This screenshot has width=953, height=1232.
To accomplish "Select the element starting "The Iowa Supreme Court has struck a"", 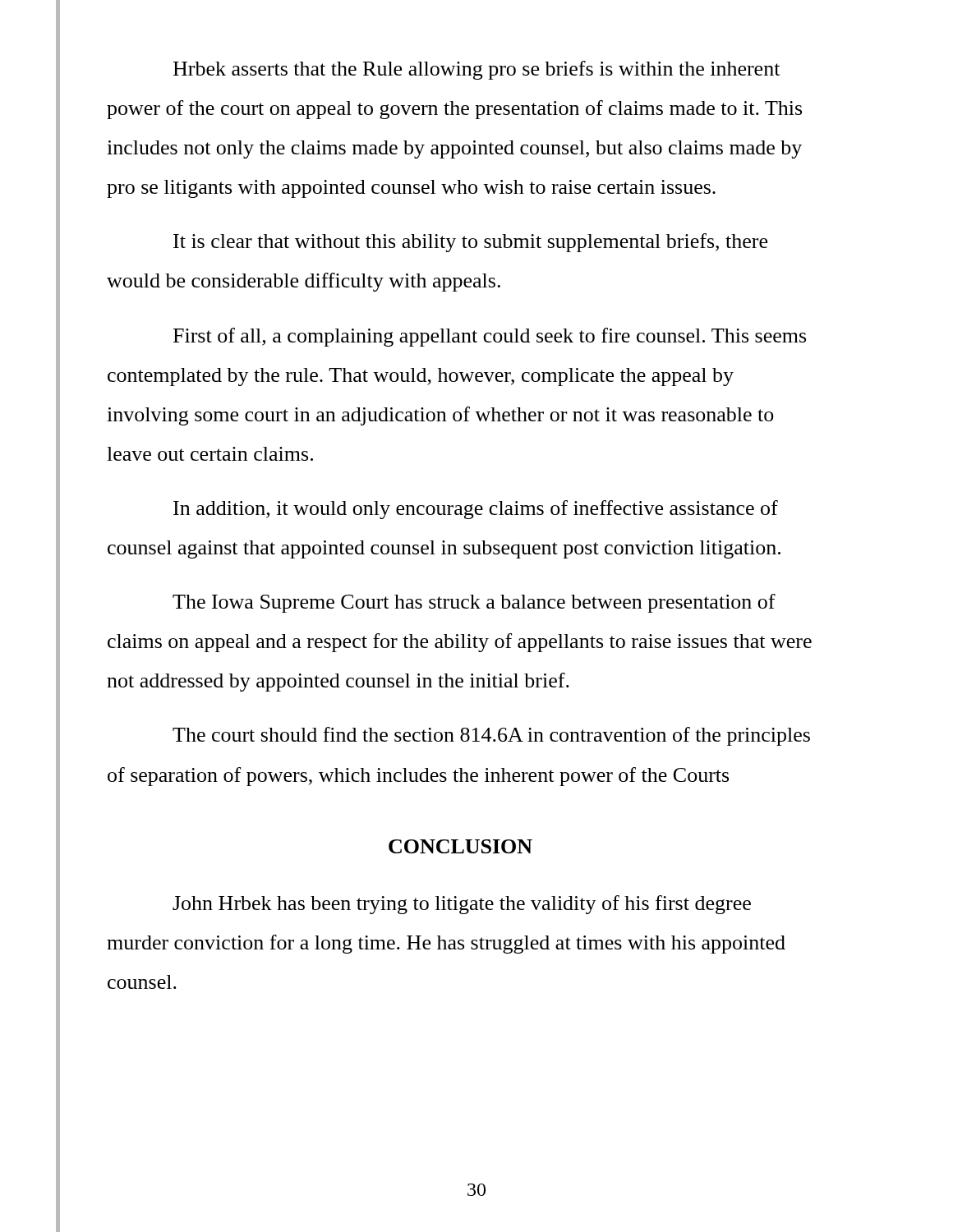I will coord(459,641).
